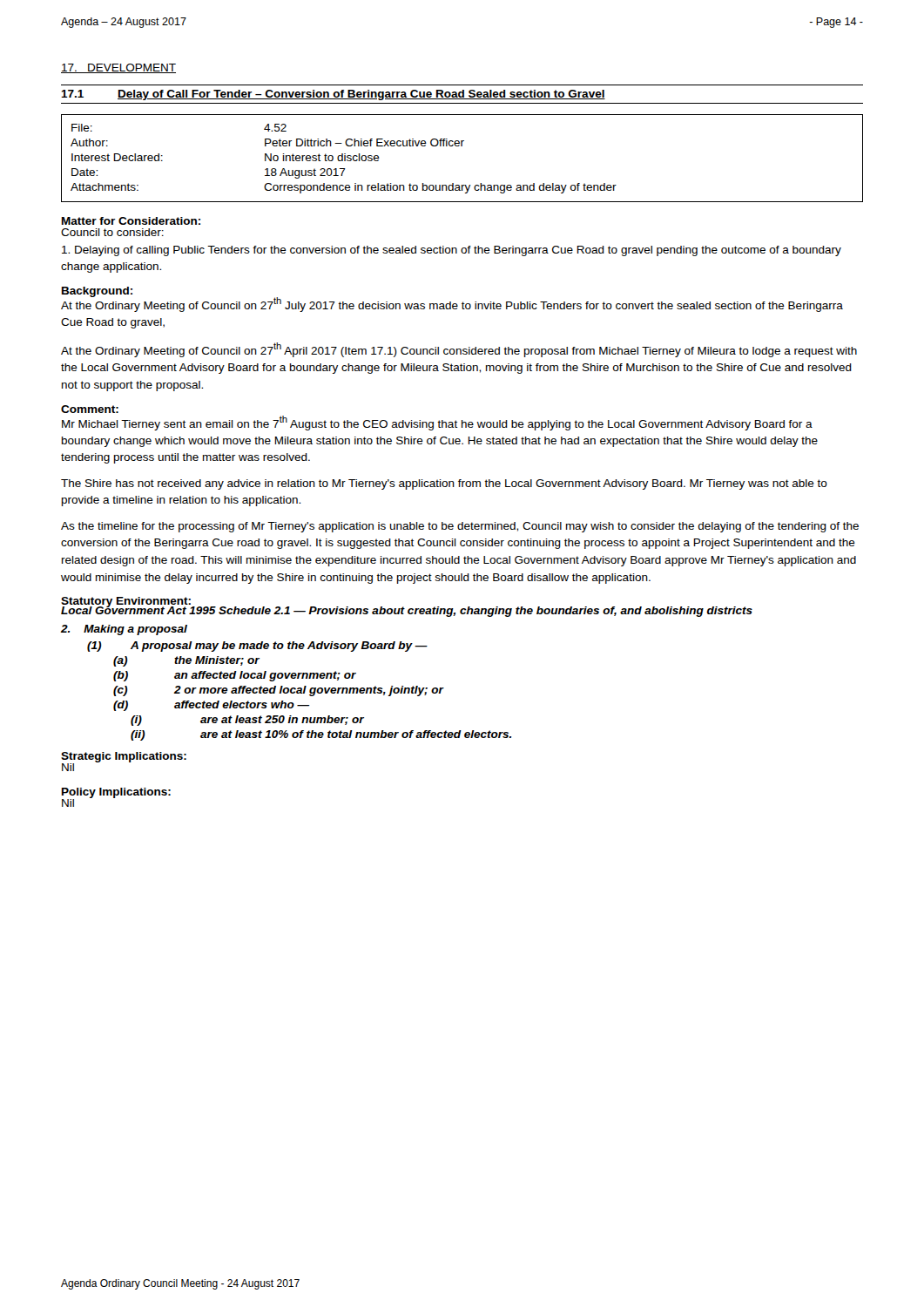
Task: Click the passage that begins "Mr Michael Tierney sent an email"
Action: (x=462, y=439)
